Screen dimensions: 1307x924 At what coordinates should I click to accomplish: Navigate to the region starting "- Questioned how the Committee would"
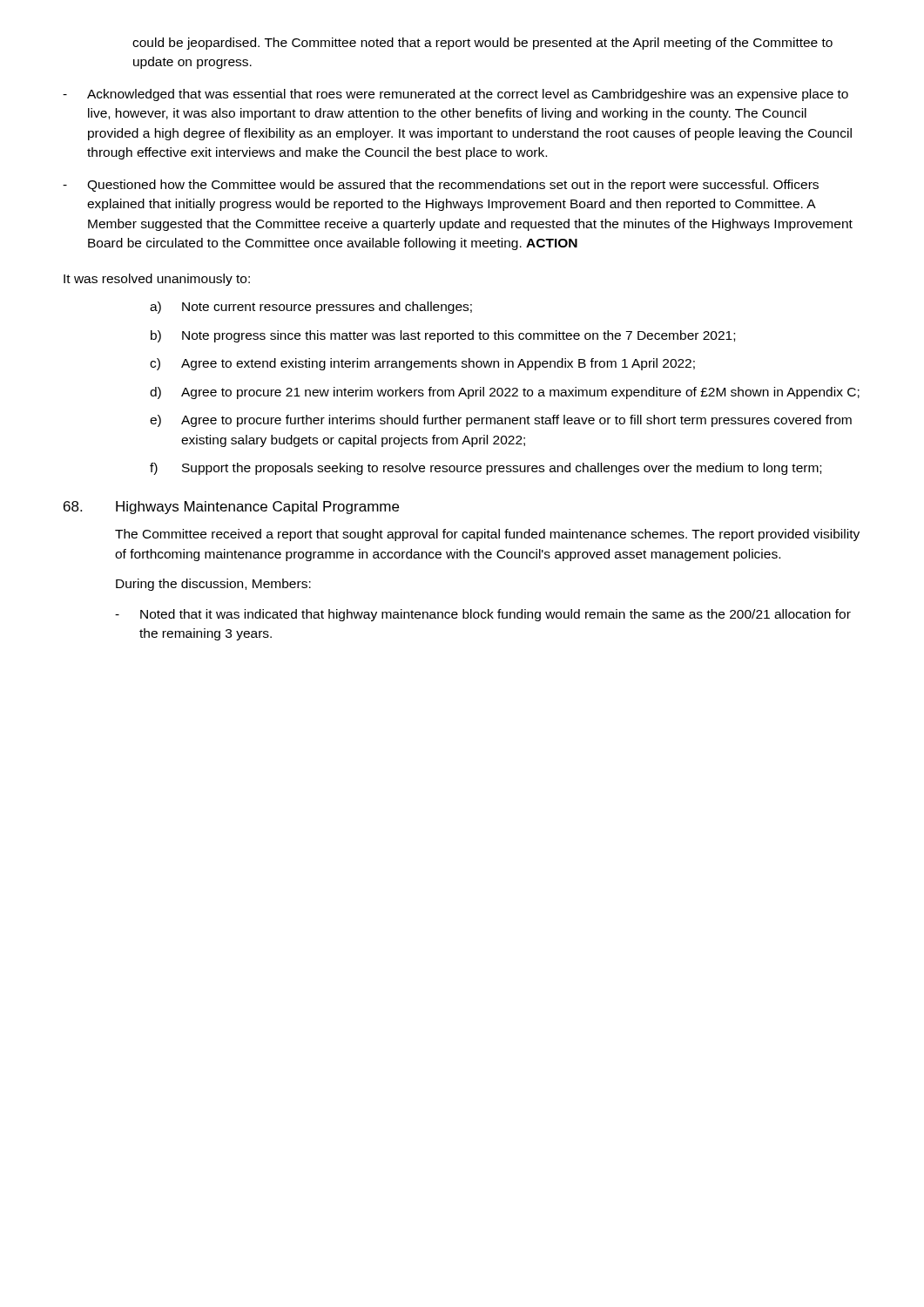pyautogui.click(x=462, y=214)
